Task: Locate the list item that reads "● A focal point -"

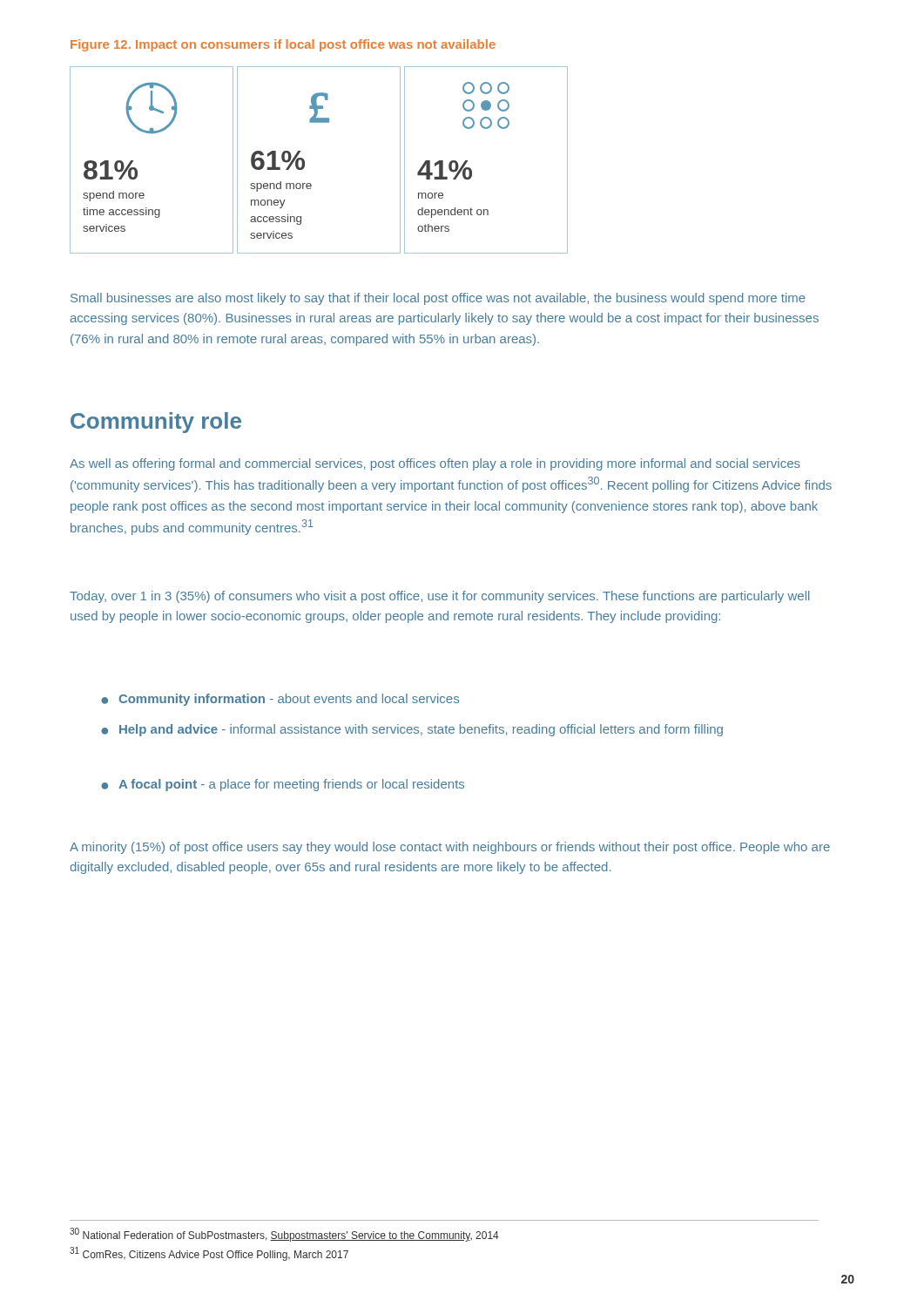Action: coord(283,786)
